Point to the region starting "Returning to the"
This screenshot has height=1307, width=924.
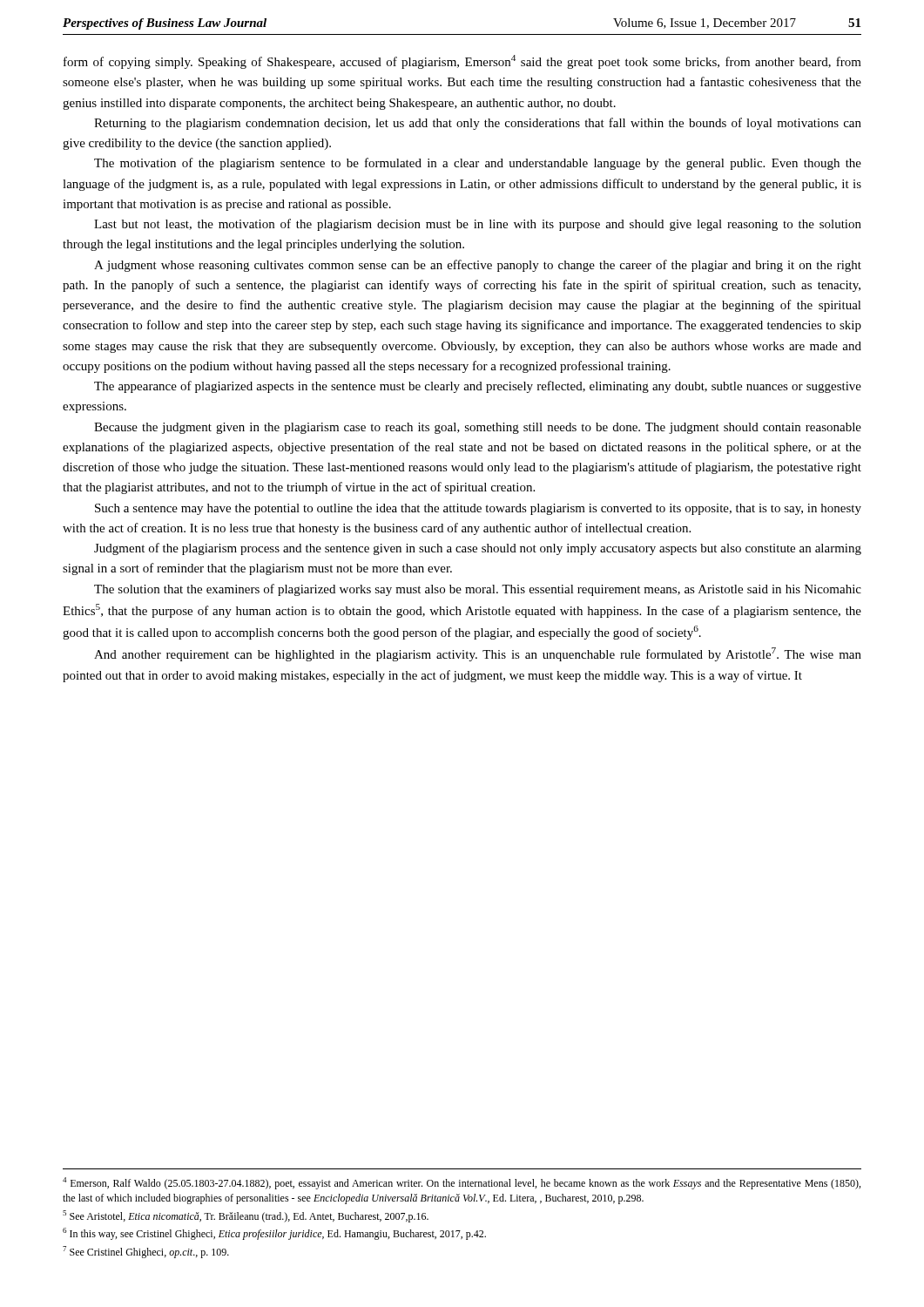(x=462, y=133)
